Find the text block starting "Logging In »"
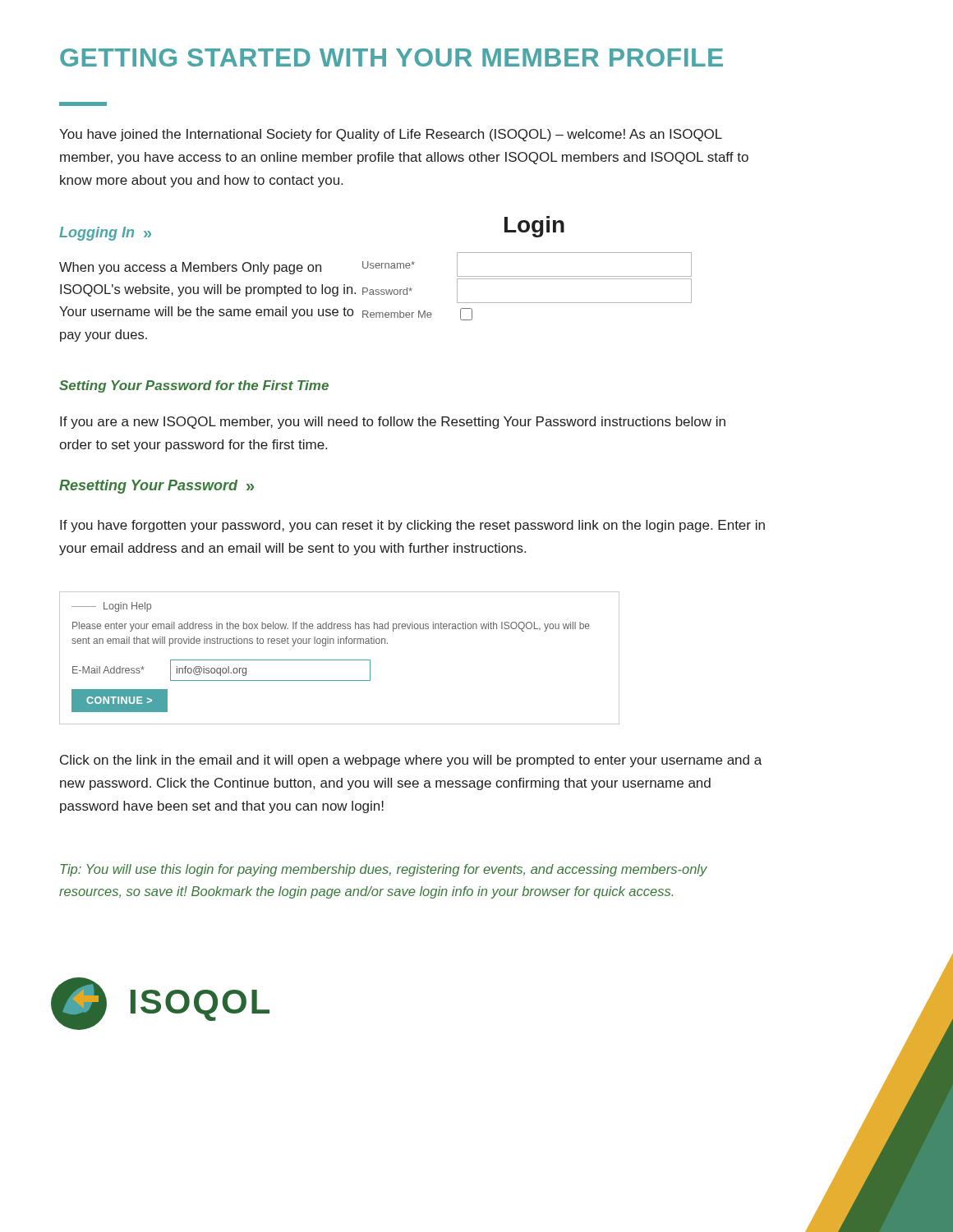 (106, 233)
